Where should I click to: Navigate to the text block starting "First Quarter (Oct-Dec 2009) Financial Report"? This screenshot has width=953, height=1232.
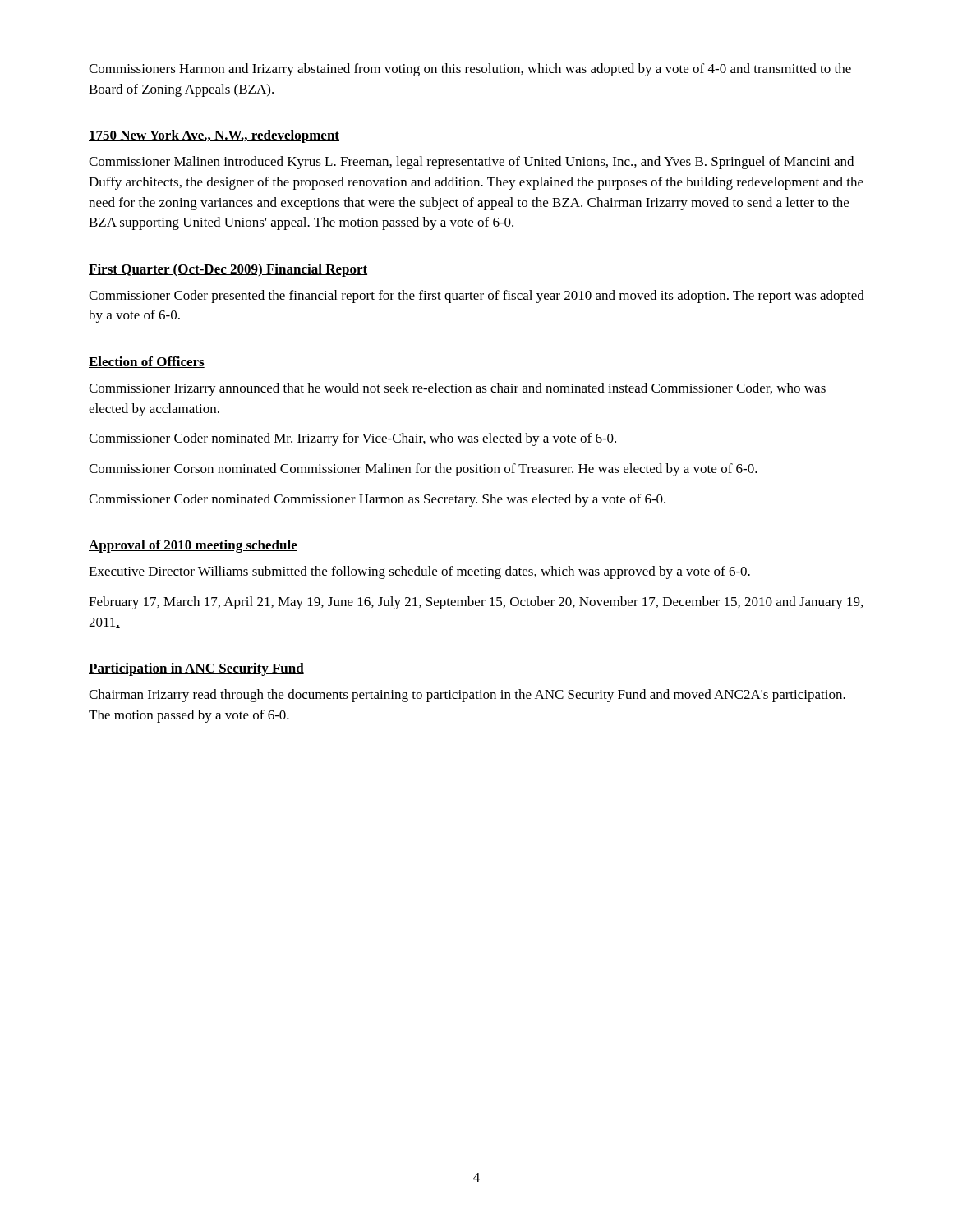tap(228, 269)
